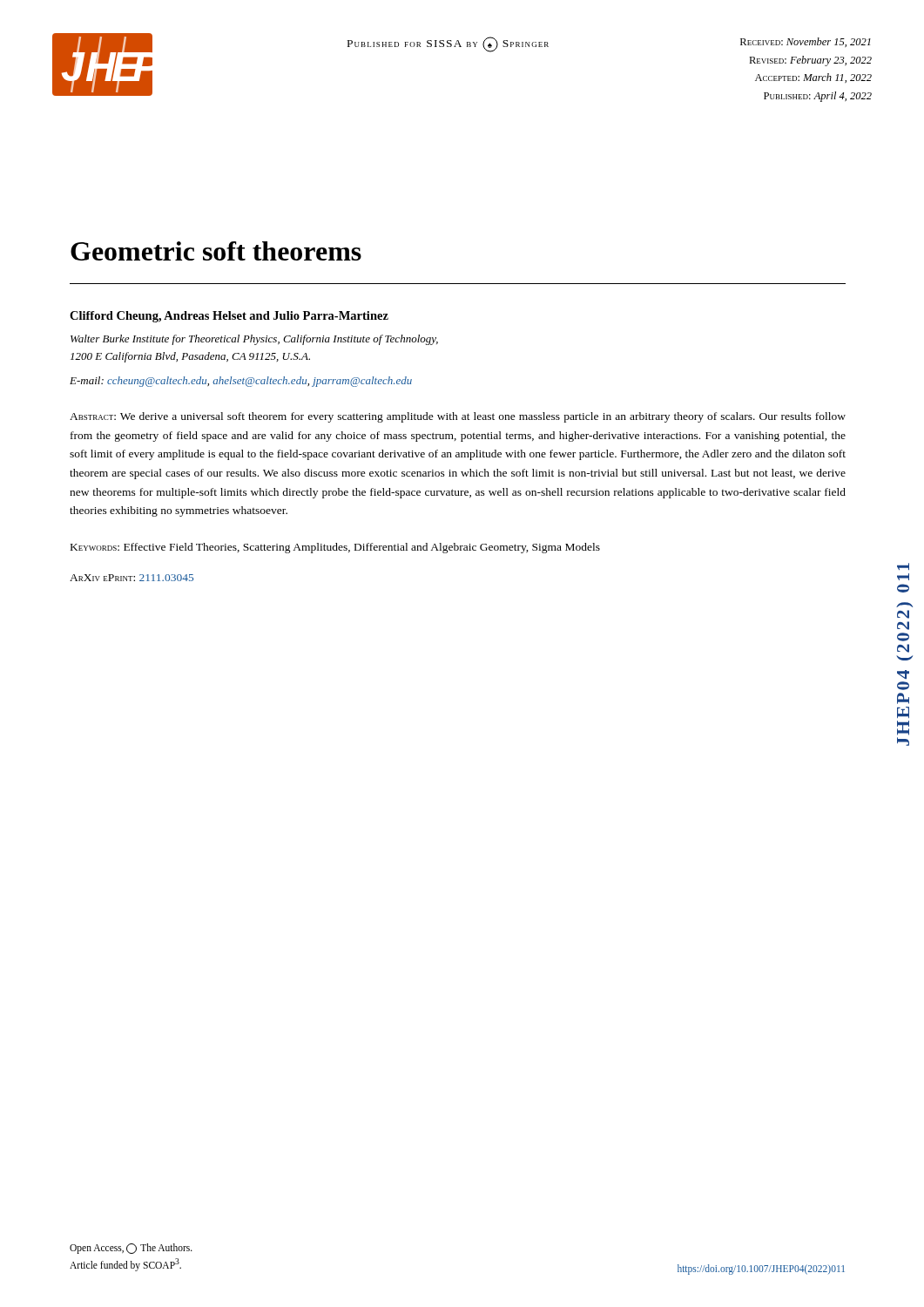
Task: Find the text block that says "Received: November 15, 2021 Revised: February"
Action: click(806, 69)
